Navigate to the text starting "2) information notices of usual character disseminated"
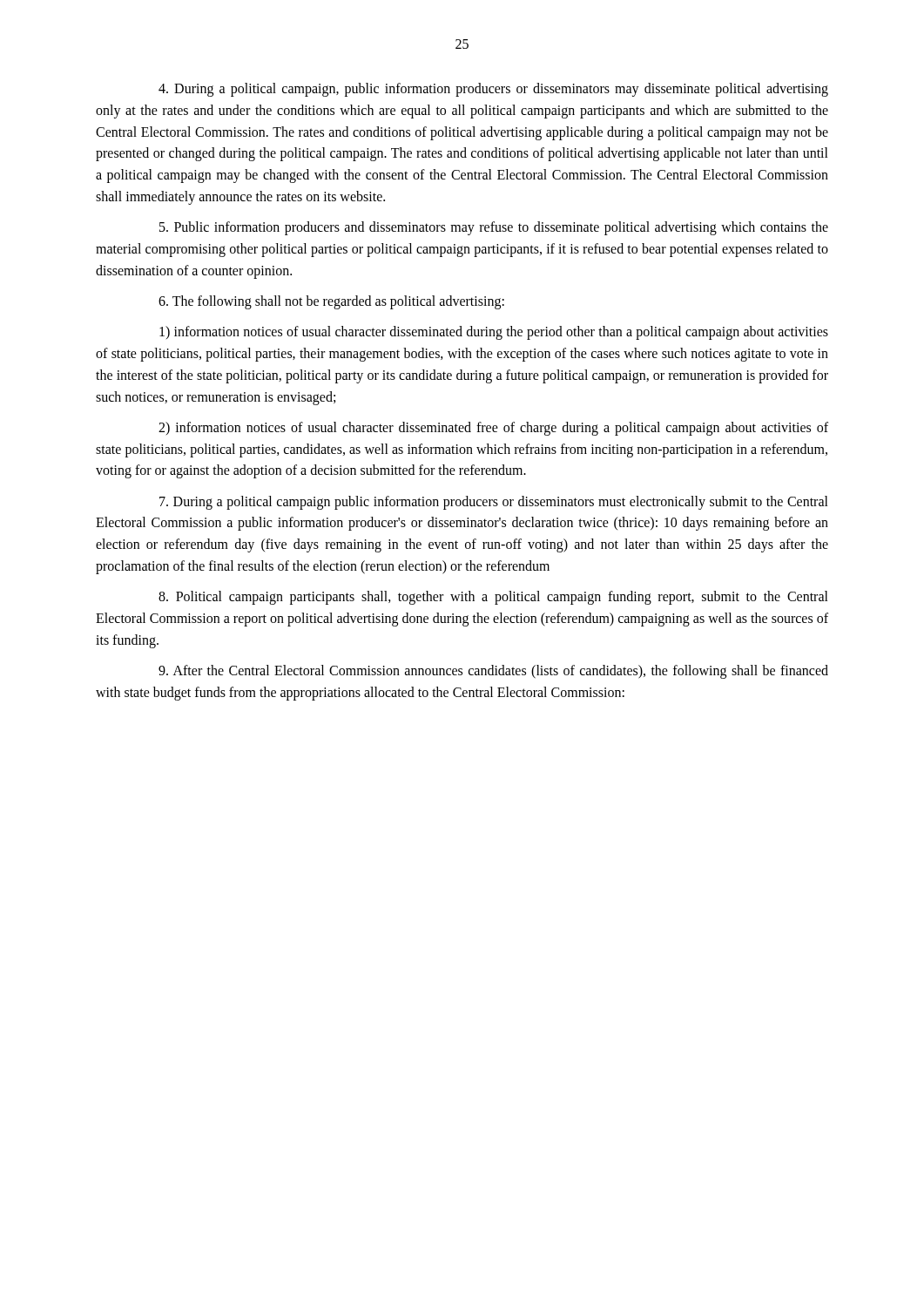This screenshot has width=924, height=1307. click(x=462, y=449)
